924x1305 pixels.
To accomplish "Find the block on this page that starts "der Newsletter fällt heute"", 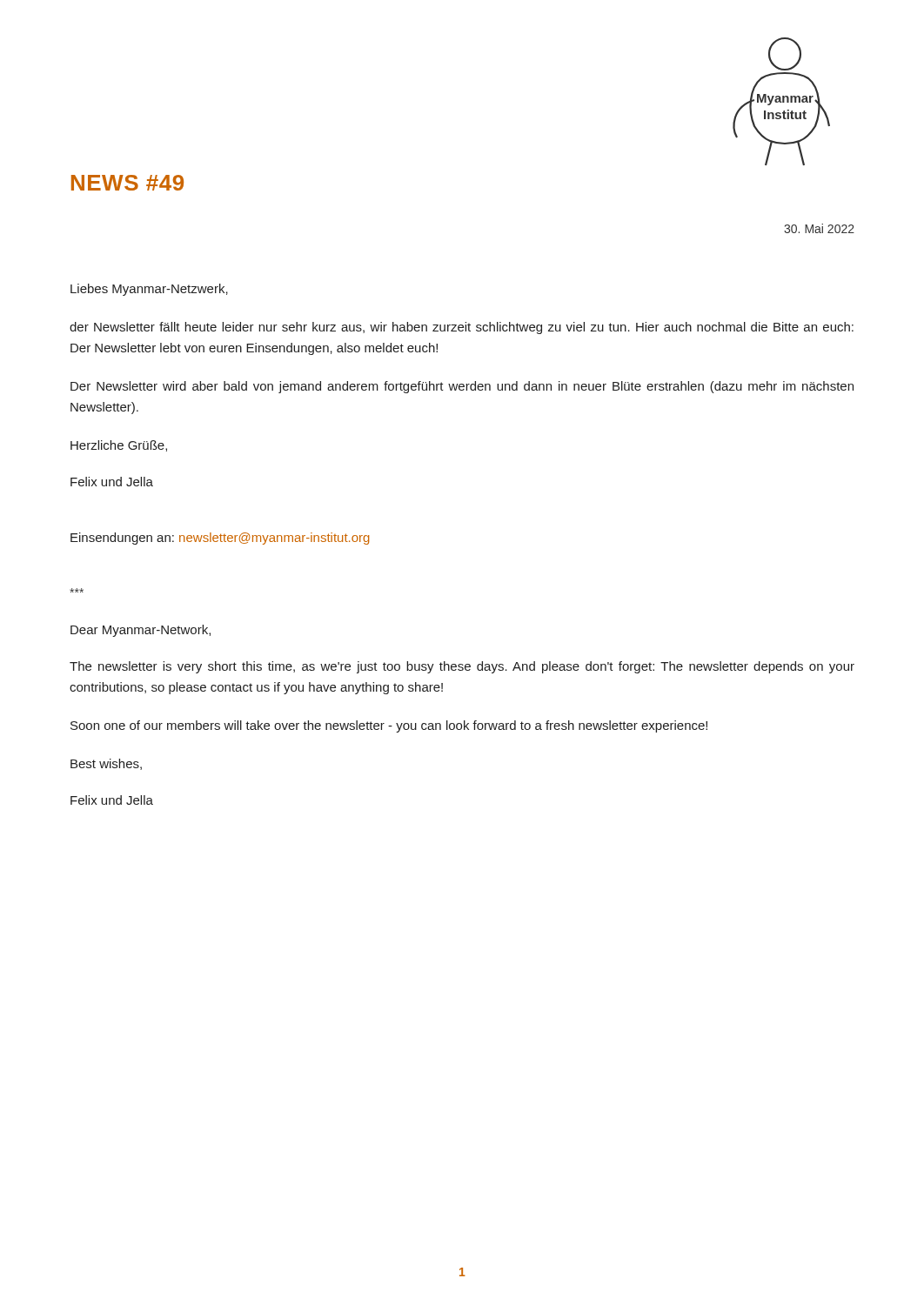I will pos(462,338).
